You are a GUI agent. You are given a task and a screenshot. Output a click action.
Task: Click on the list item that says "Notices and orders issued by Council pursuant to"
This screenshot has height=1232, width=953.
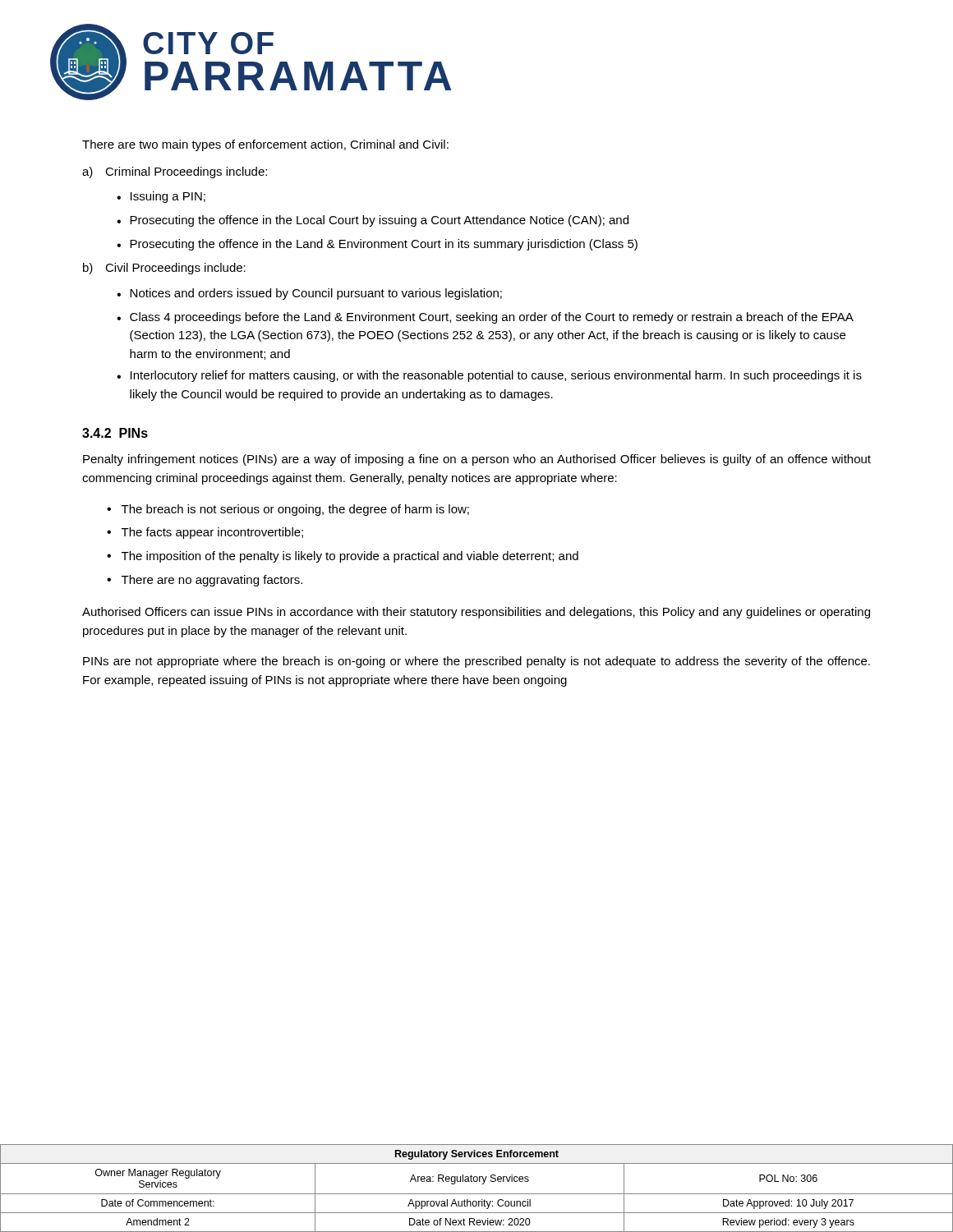[316, 292]
